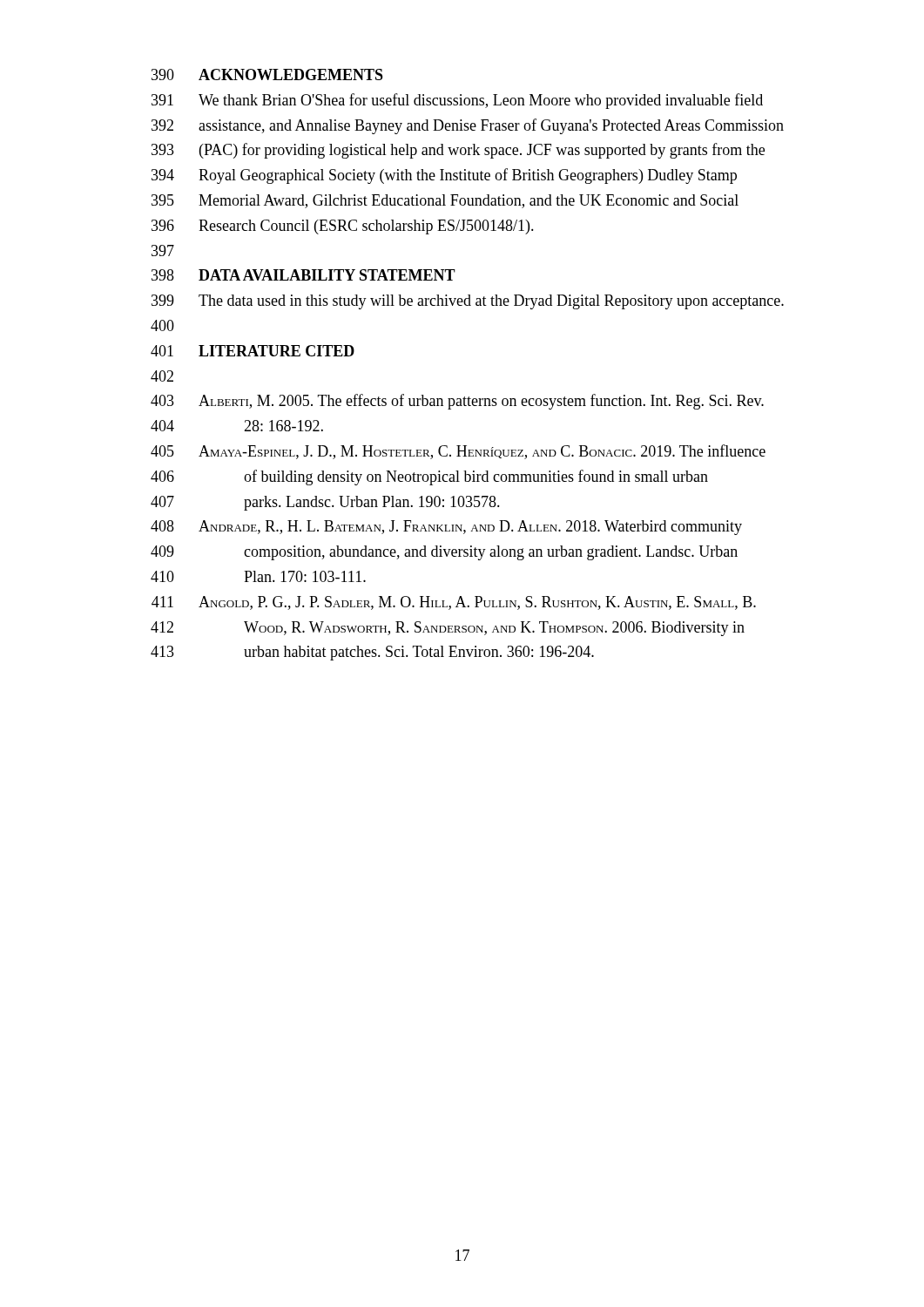Image resolution: width=924 pixels, height=1307 pixels.
Task: Click on the text block starting "410 Plan. 170: 103-111."
Action: pos(258,576)
